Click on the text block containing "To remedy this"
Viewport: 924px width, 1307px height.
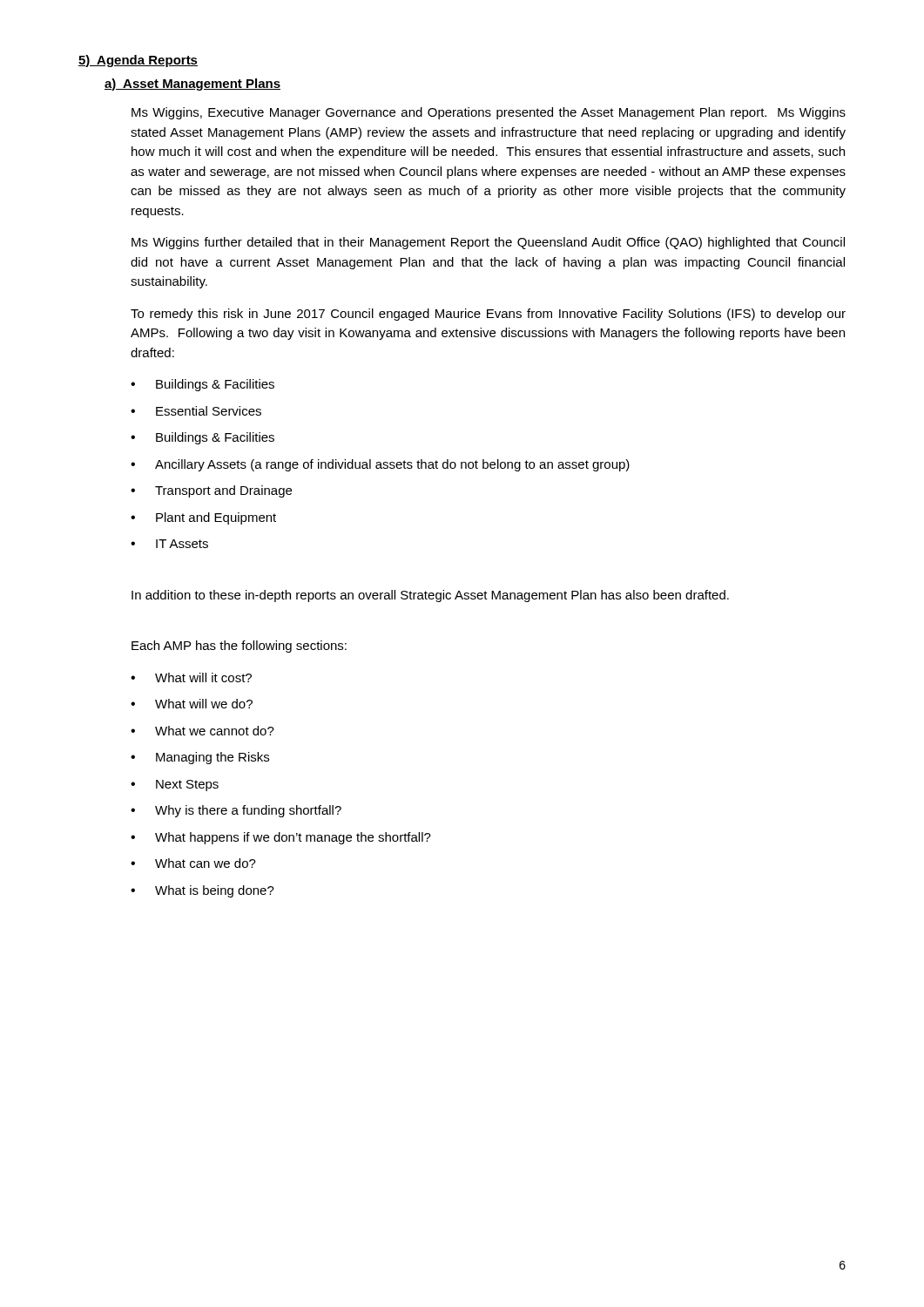pos(488,332)
